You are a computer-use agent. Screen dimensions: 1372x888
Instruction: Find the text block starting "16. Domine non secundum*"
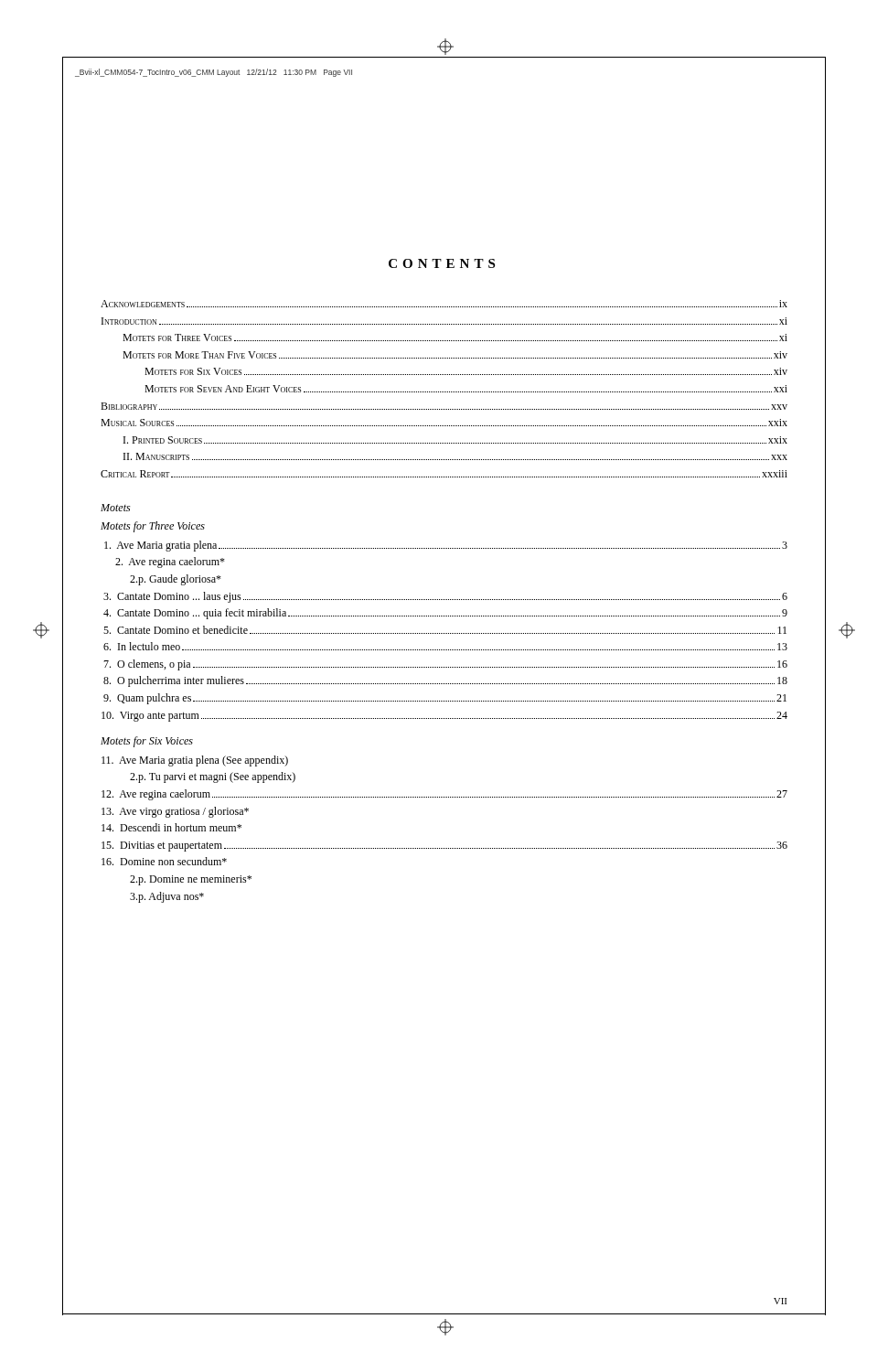point(164,862)
